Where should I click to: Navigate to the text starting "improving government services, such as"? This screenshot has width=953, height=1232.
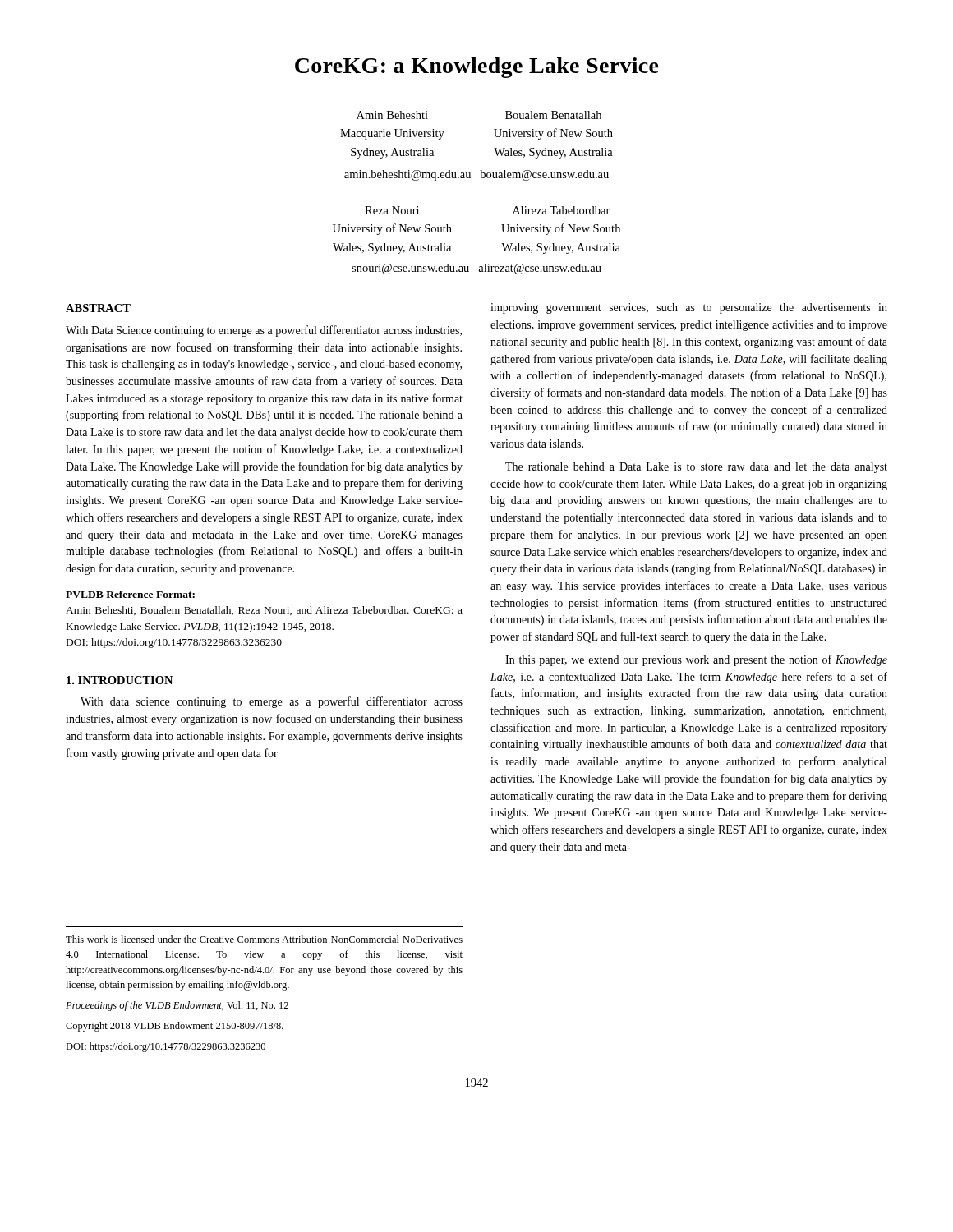coord(689,578)
